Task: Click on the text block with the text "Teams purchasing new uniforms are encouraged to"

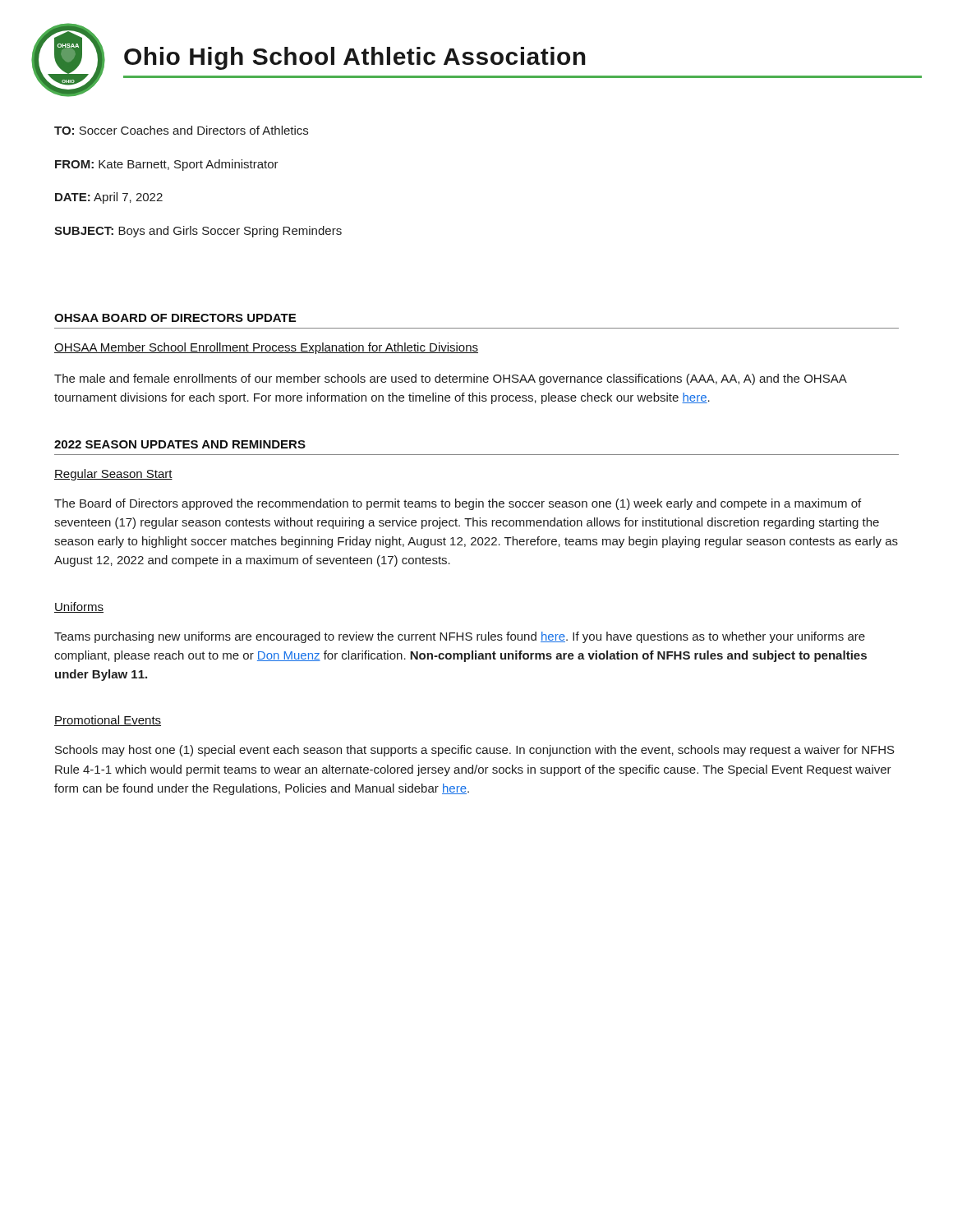Action: [x=461, y=655]
